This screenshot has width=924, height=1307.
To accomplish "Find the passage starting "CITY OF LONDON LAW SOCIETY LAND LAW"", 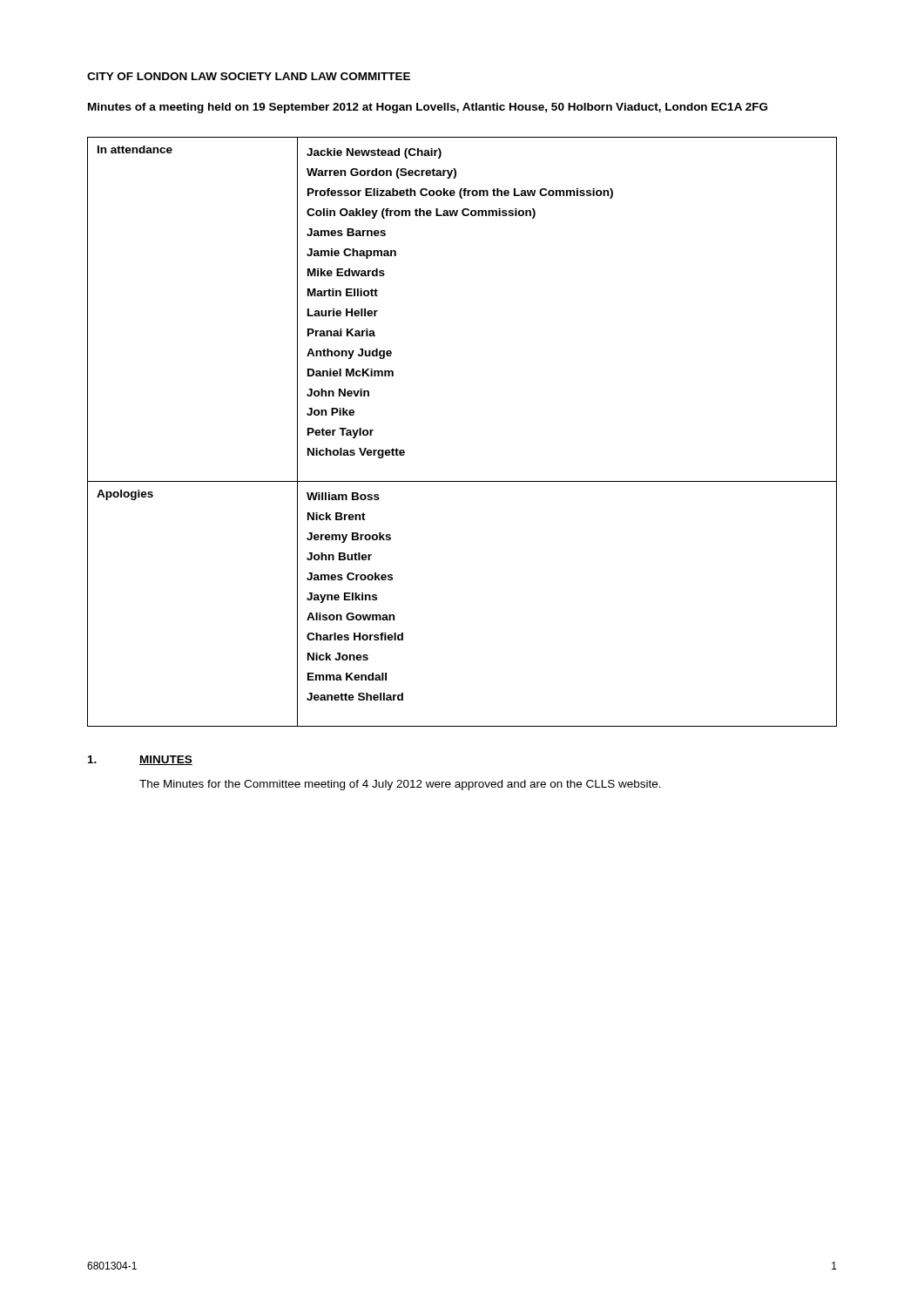I will click(x=249, y=76).
